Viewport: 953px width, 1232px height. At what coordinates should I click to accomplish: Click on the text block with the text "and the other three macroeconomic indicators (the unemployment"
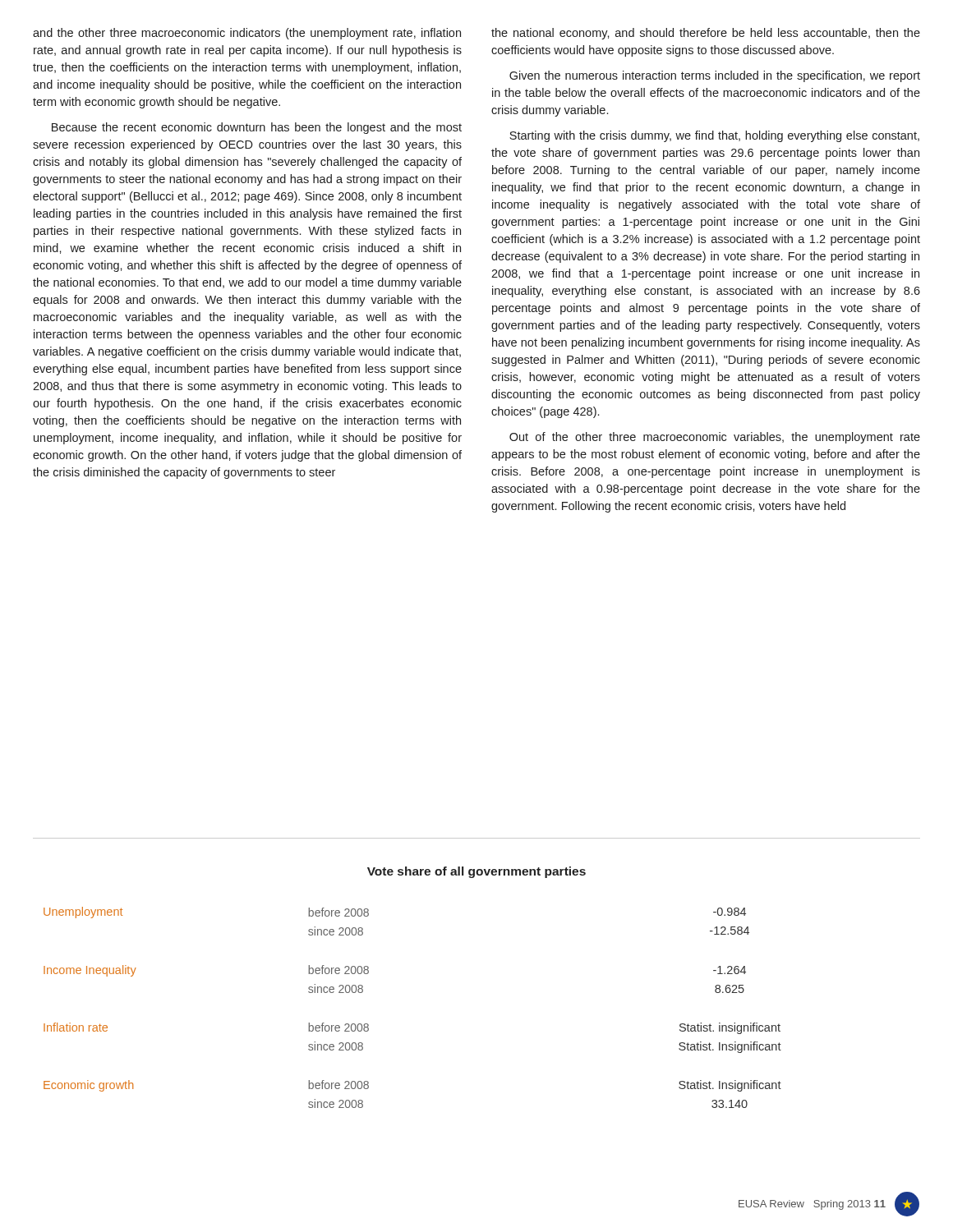click(247, 253)
